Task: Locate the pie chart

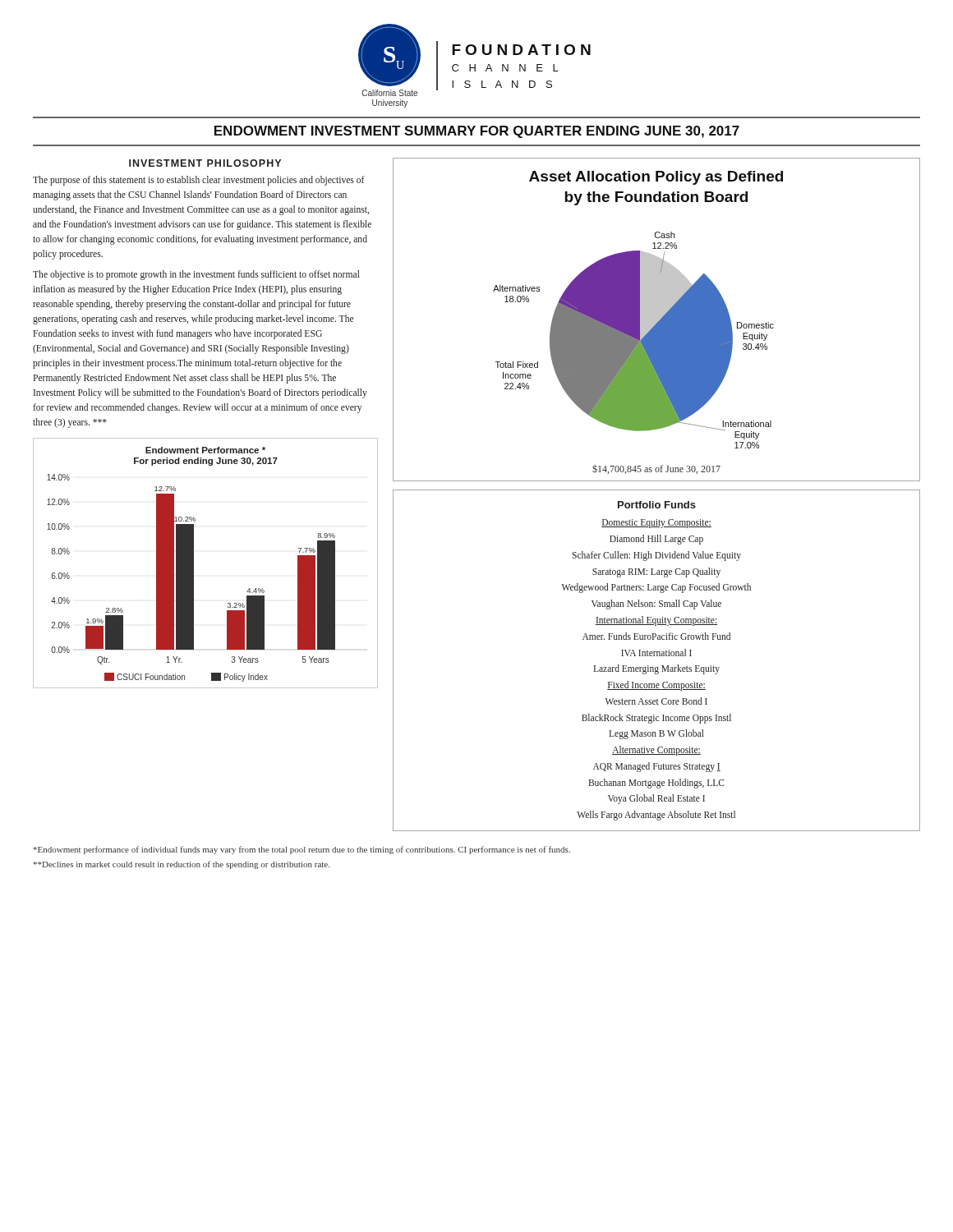Action: click(x=656, y=320)
